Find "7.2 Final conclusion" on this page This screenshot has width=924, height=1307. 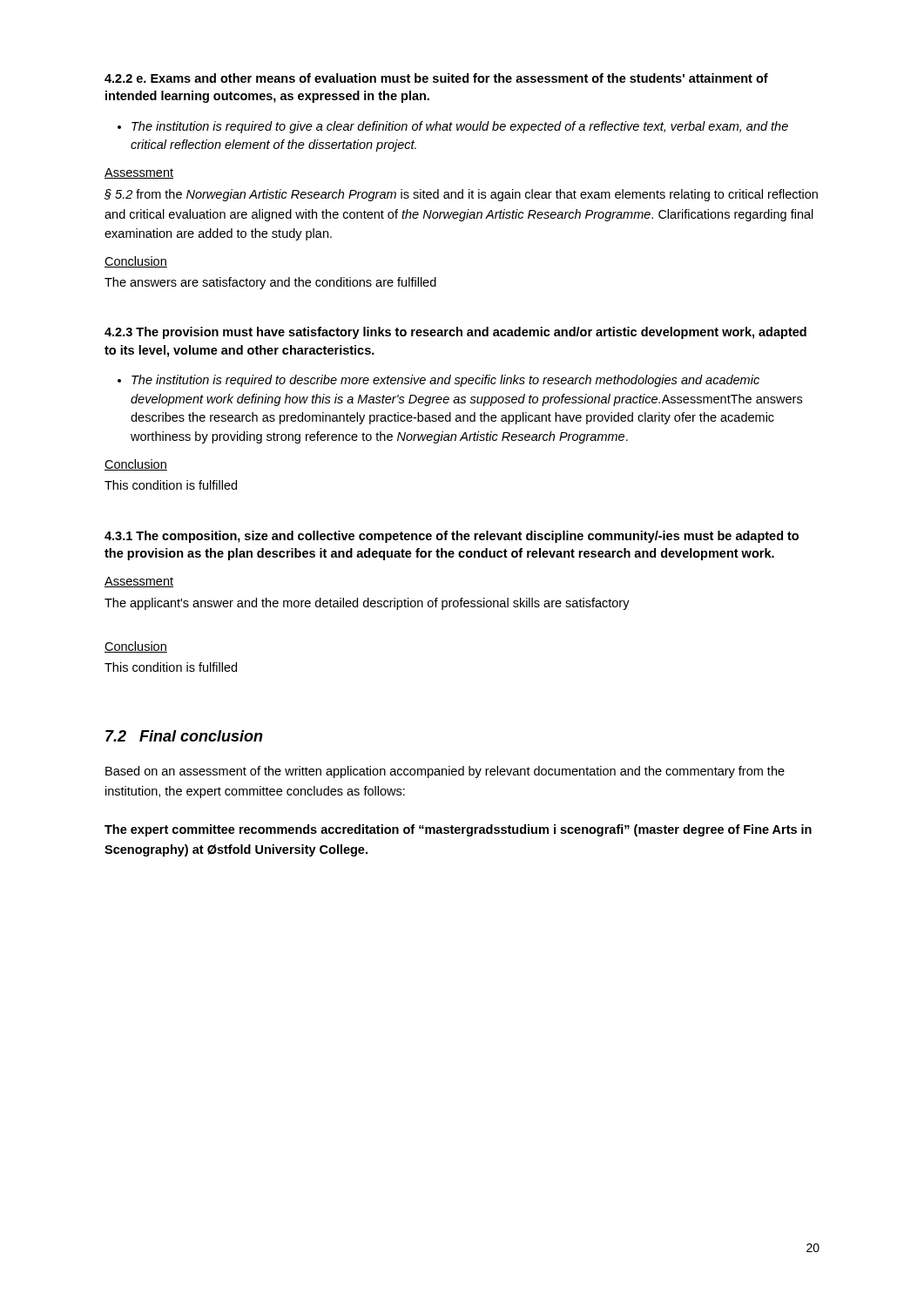(184, 737)
